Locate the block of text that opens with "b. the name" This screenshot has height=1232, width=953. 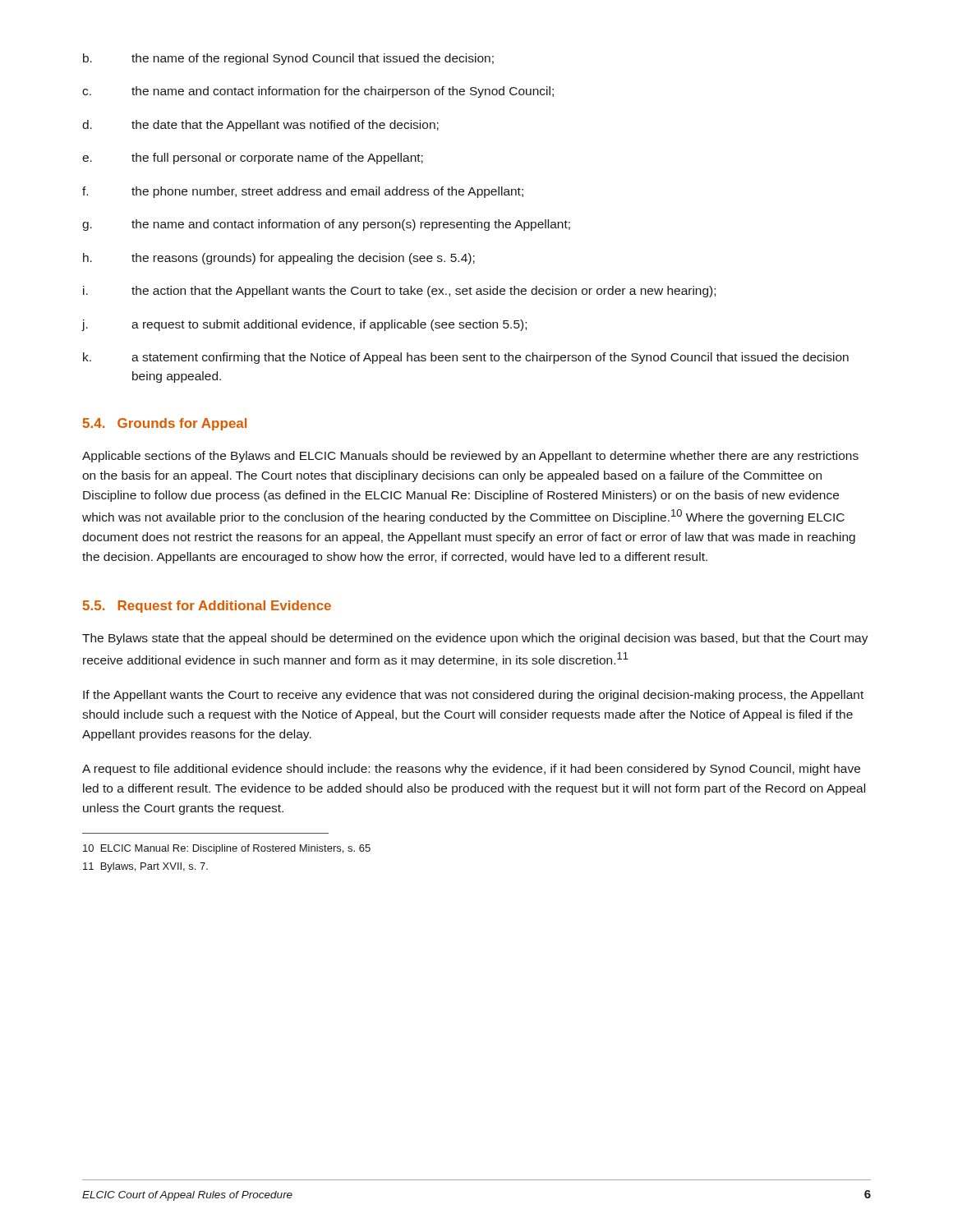(x=476, y=59)
